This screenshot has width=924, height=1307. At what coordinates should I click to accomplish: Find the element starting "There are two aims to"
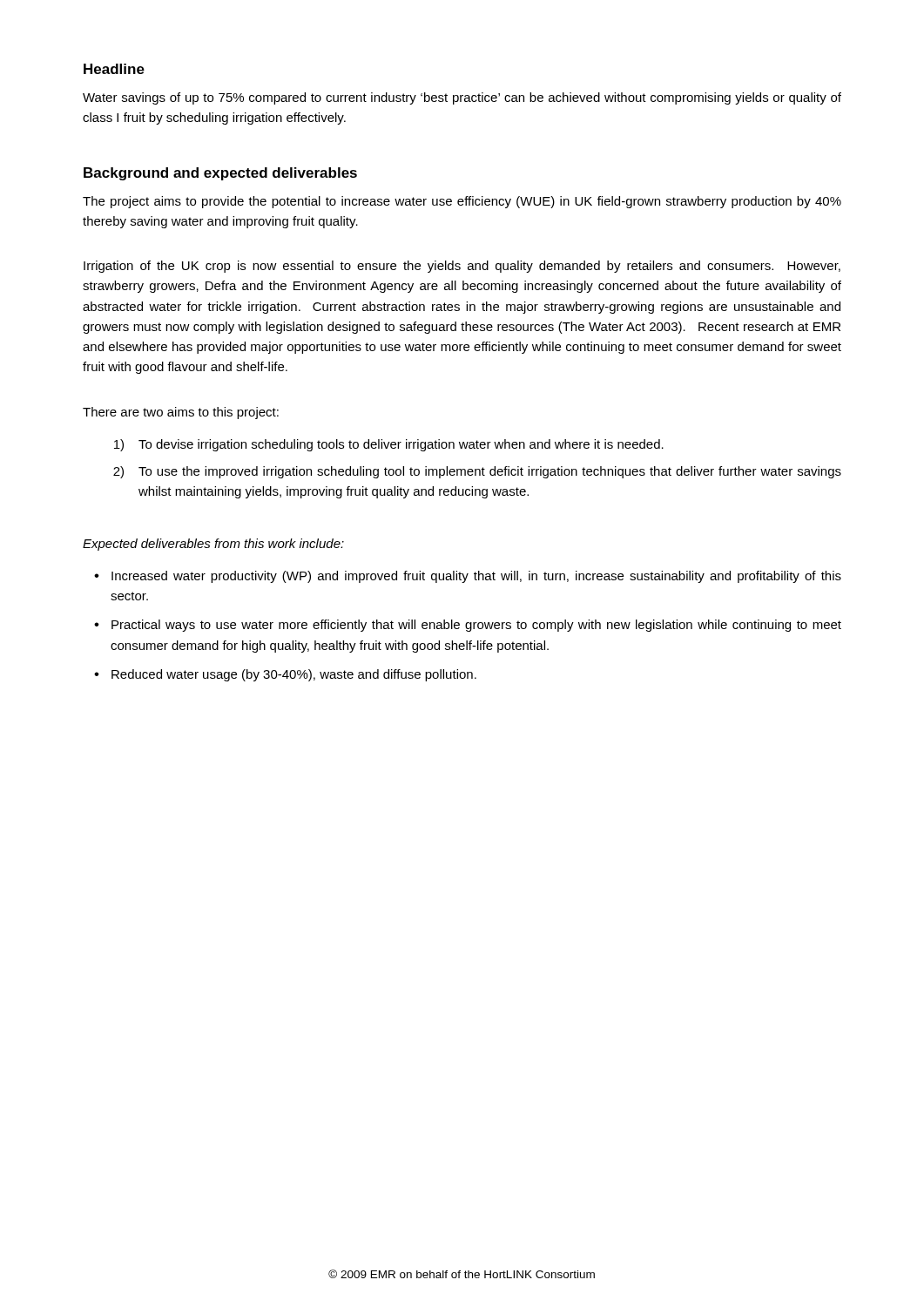click(x=181, y=411)
